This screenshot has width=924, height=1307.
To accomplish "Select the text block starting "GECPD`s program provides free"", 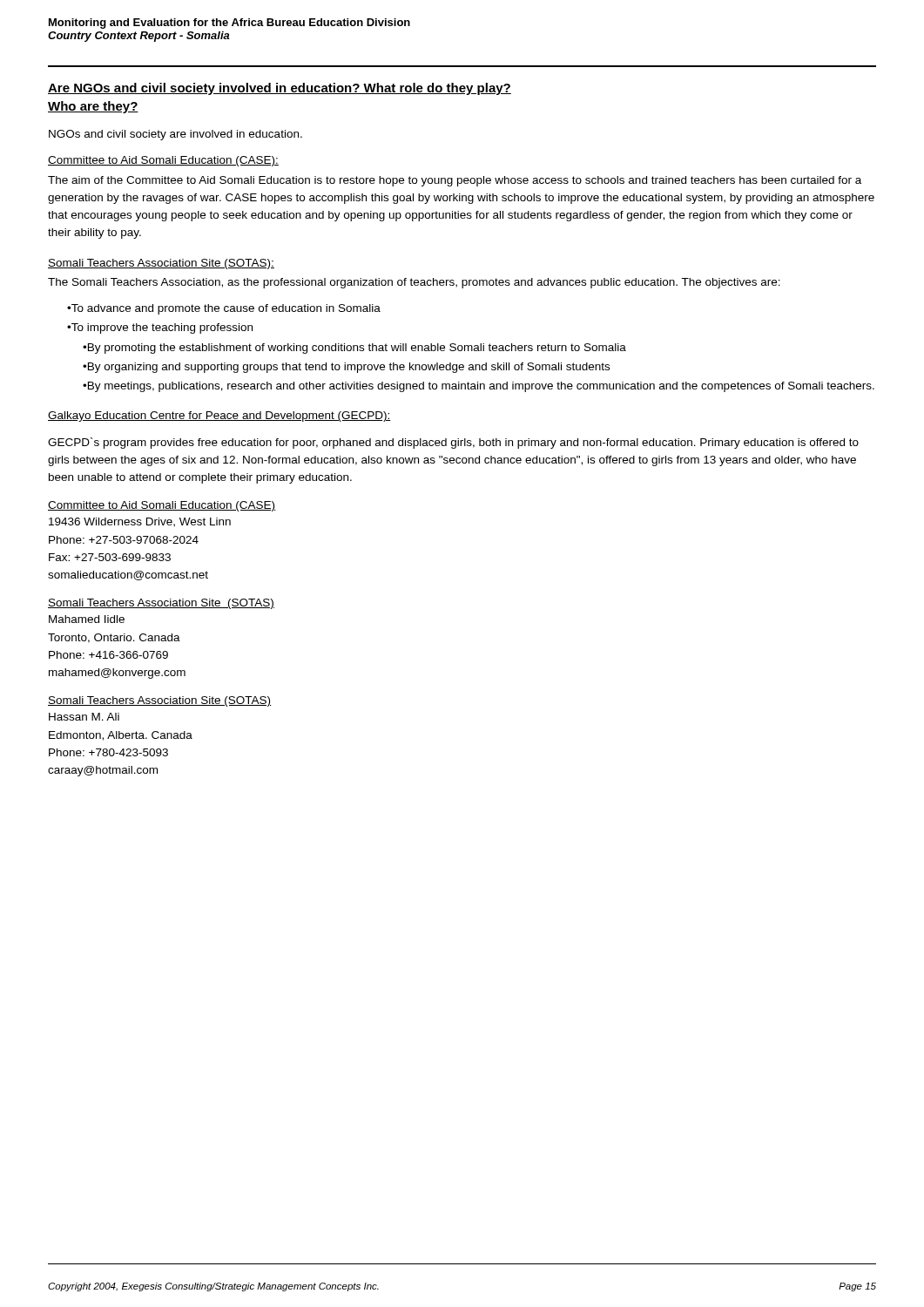I will coord(453,459).
